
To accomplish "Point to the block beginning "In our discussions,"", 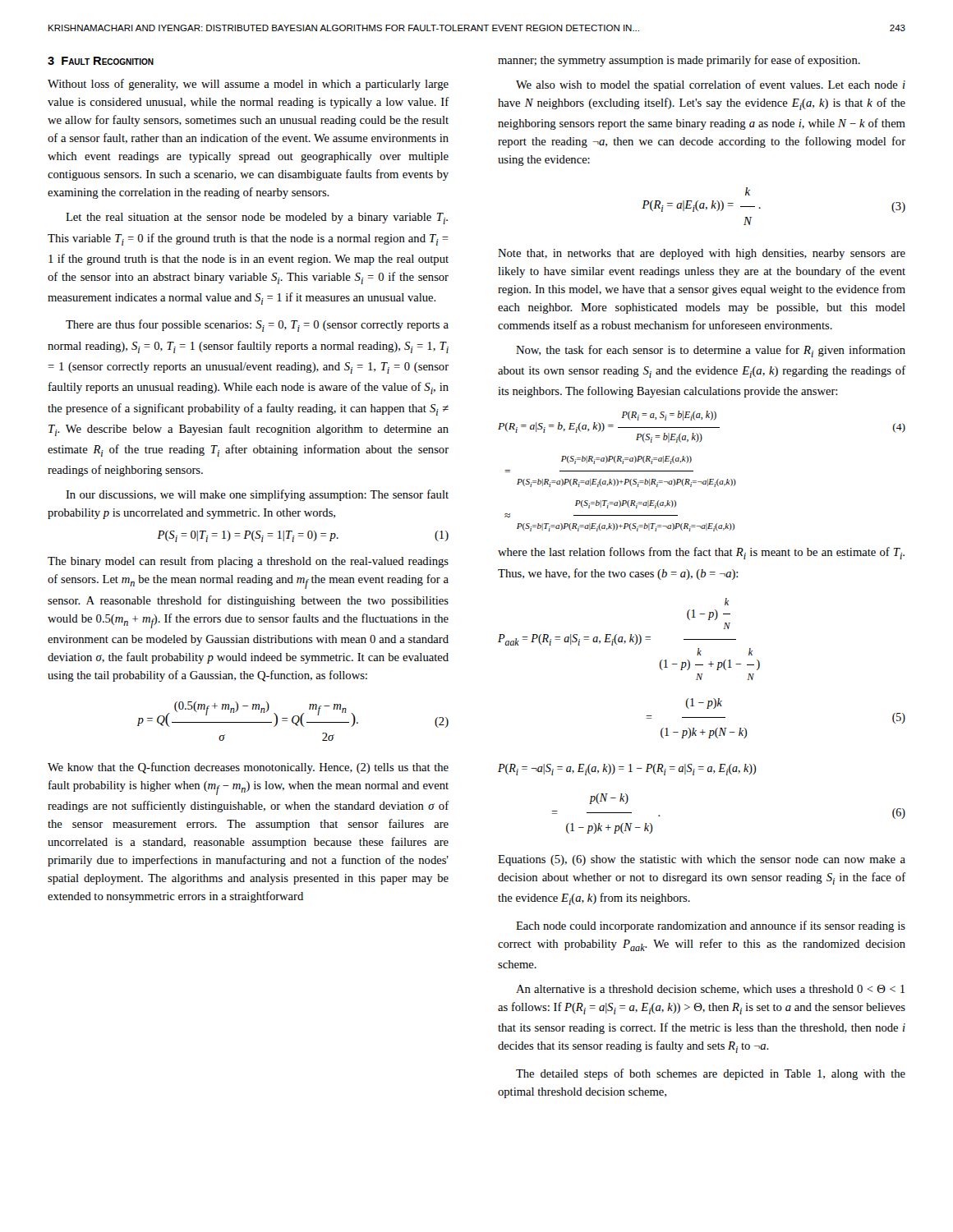I will [x=248, y=504].
